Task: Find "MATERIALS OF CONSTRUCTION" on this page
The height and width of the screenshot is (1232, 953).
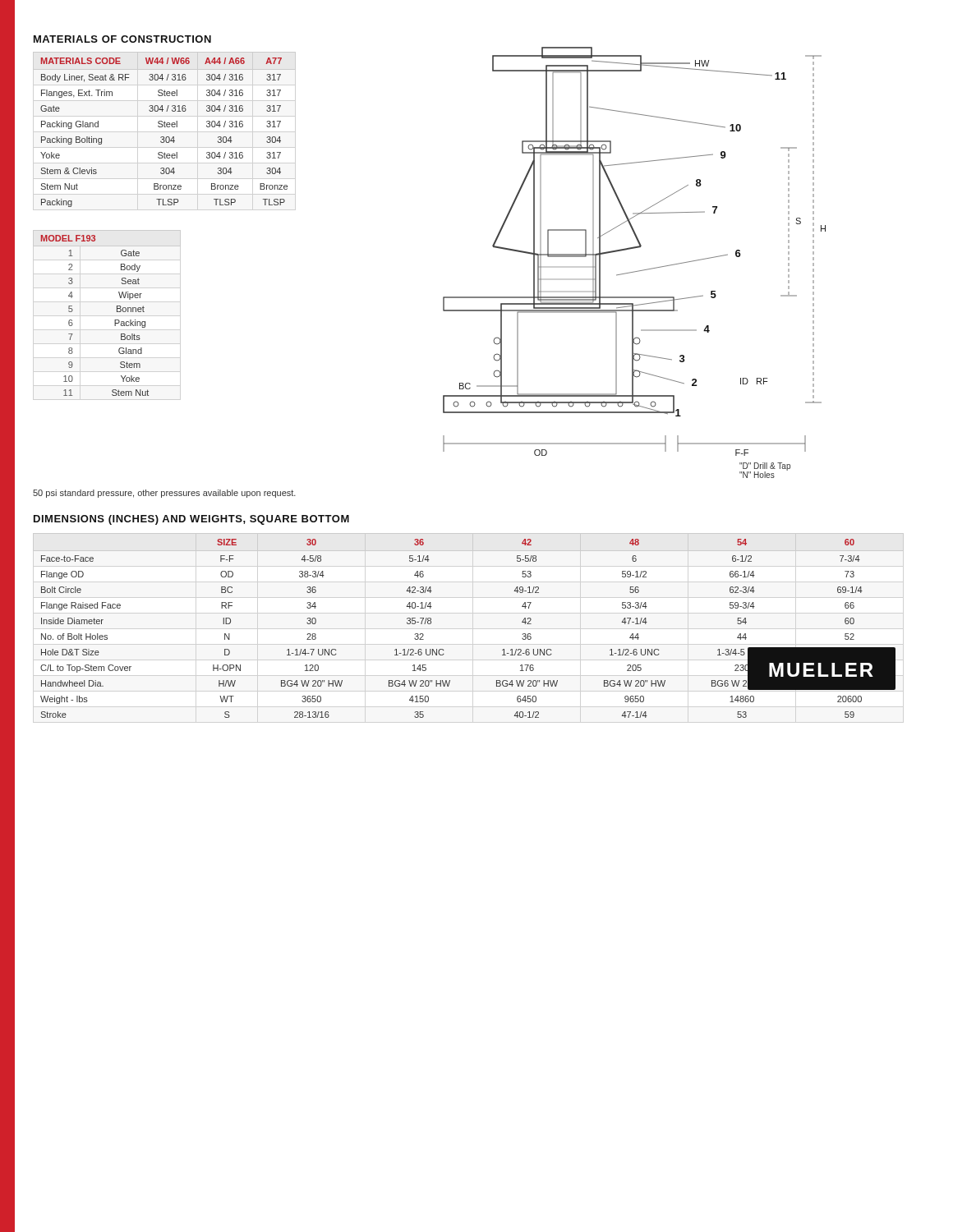Action: 122,39
